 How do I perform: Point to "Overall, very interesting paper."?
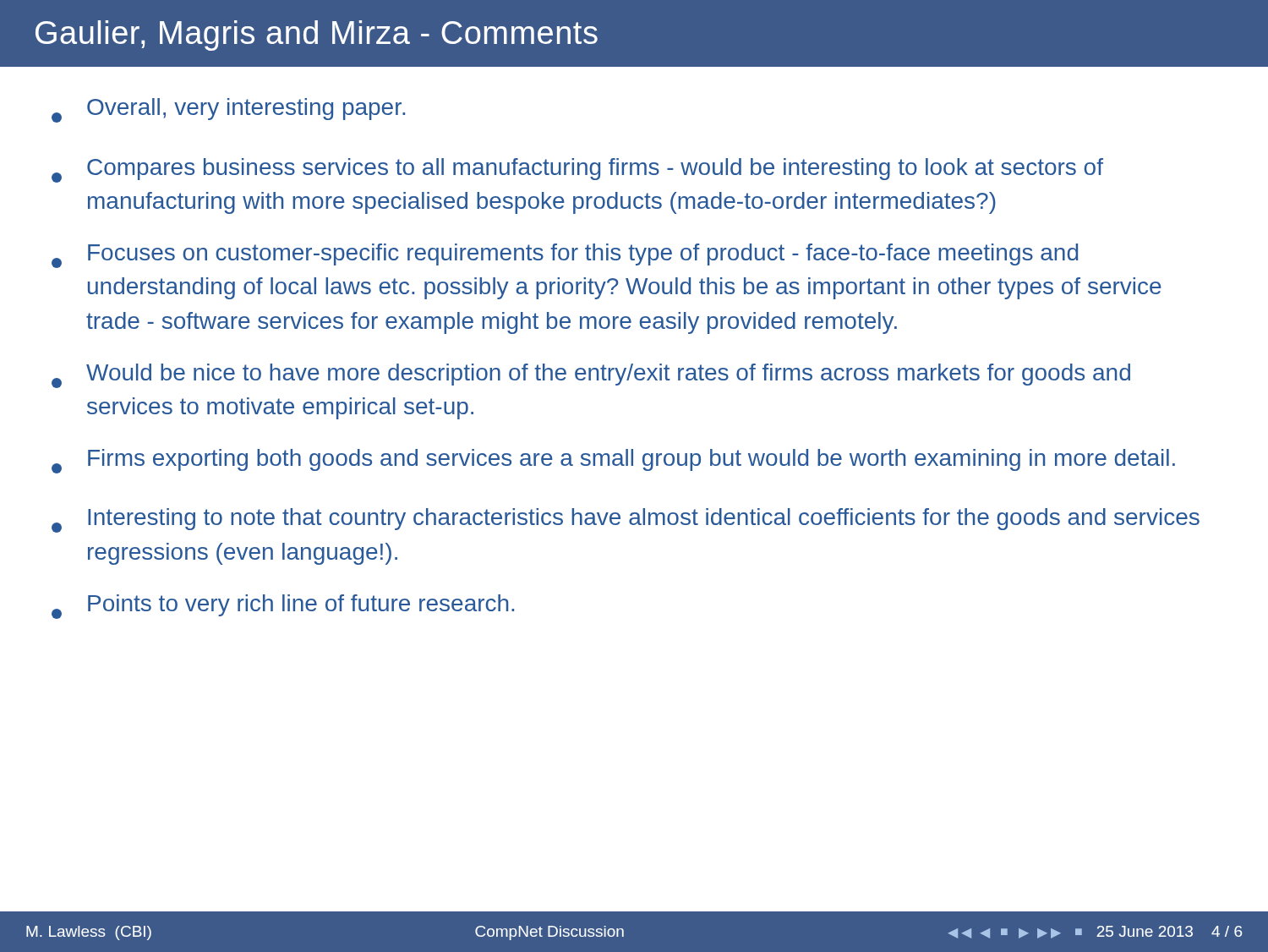click(228, 110)
